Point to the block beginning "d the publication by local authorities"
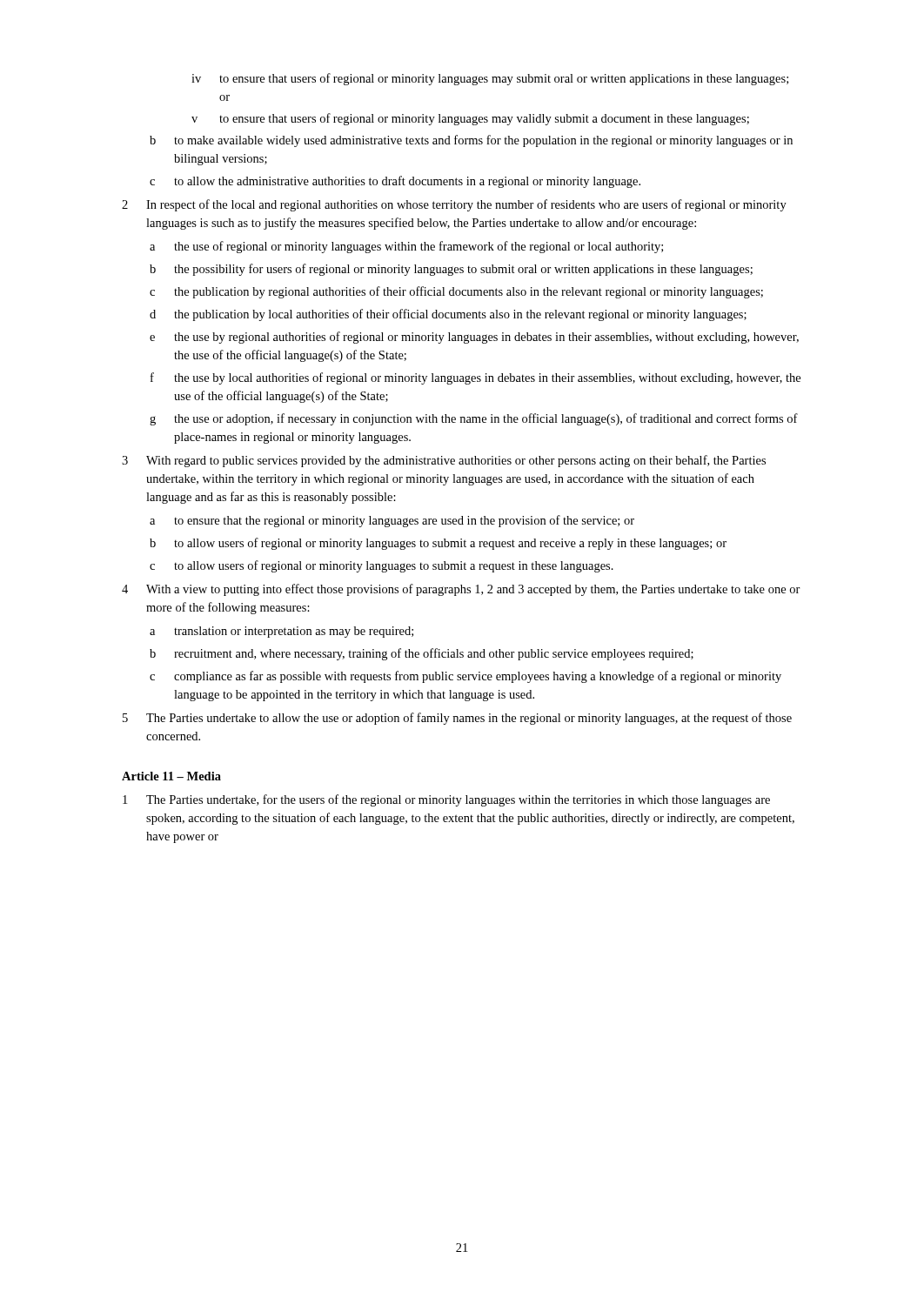This screenshot has height=1305, width=924. point(476,315)
